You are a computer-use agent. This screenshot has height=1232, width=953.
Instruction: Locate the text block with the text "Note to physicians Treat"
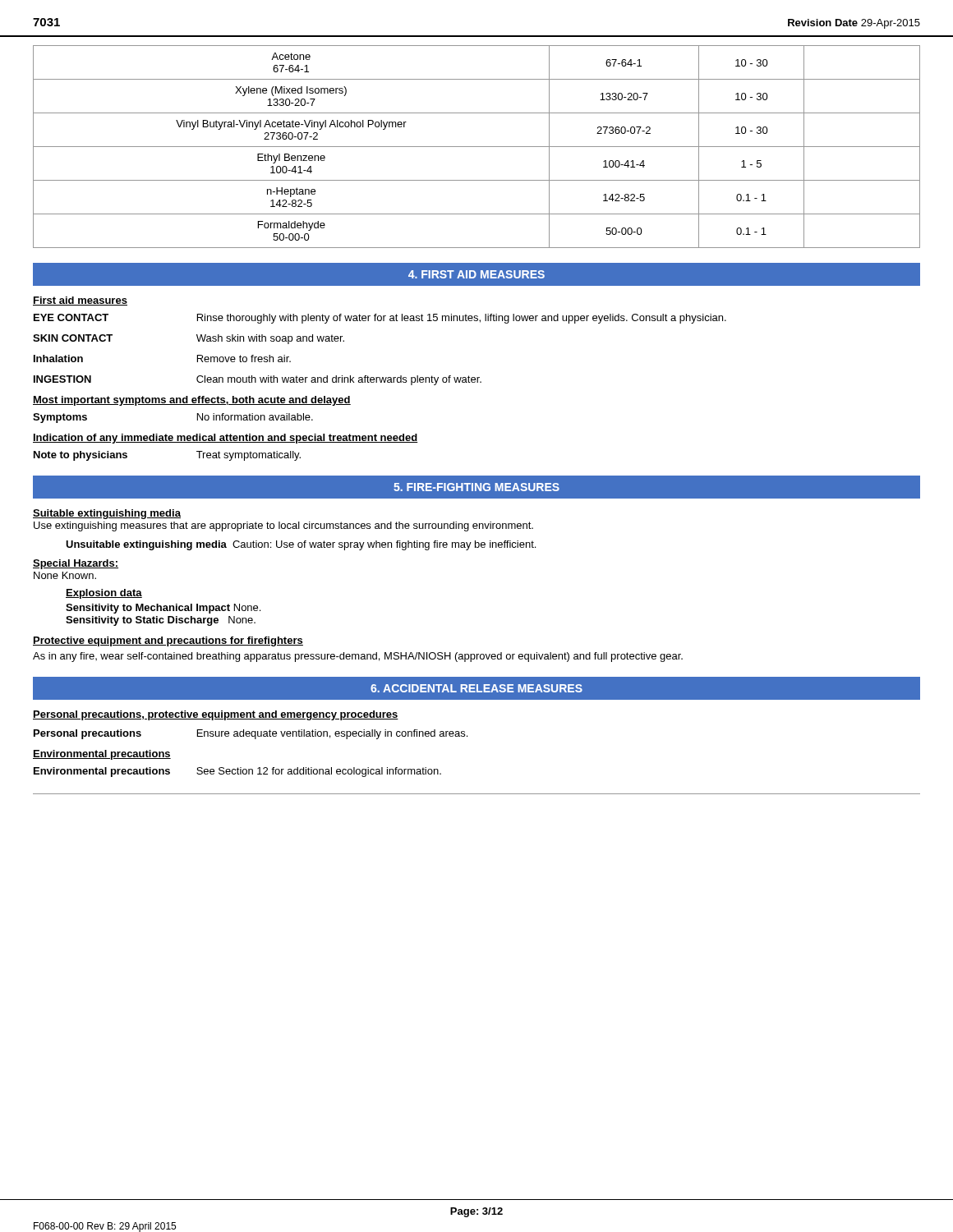(x=75, y=456)
